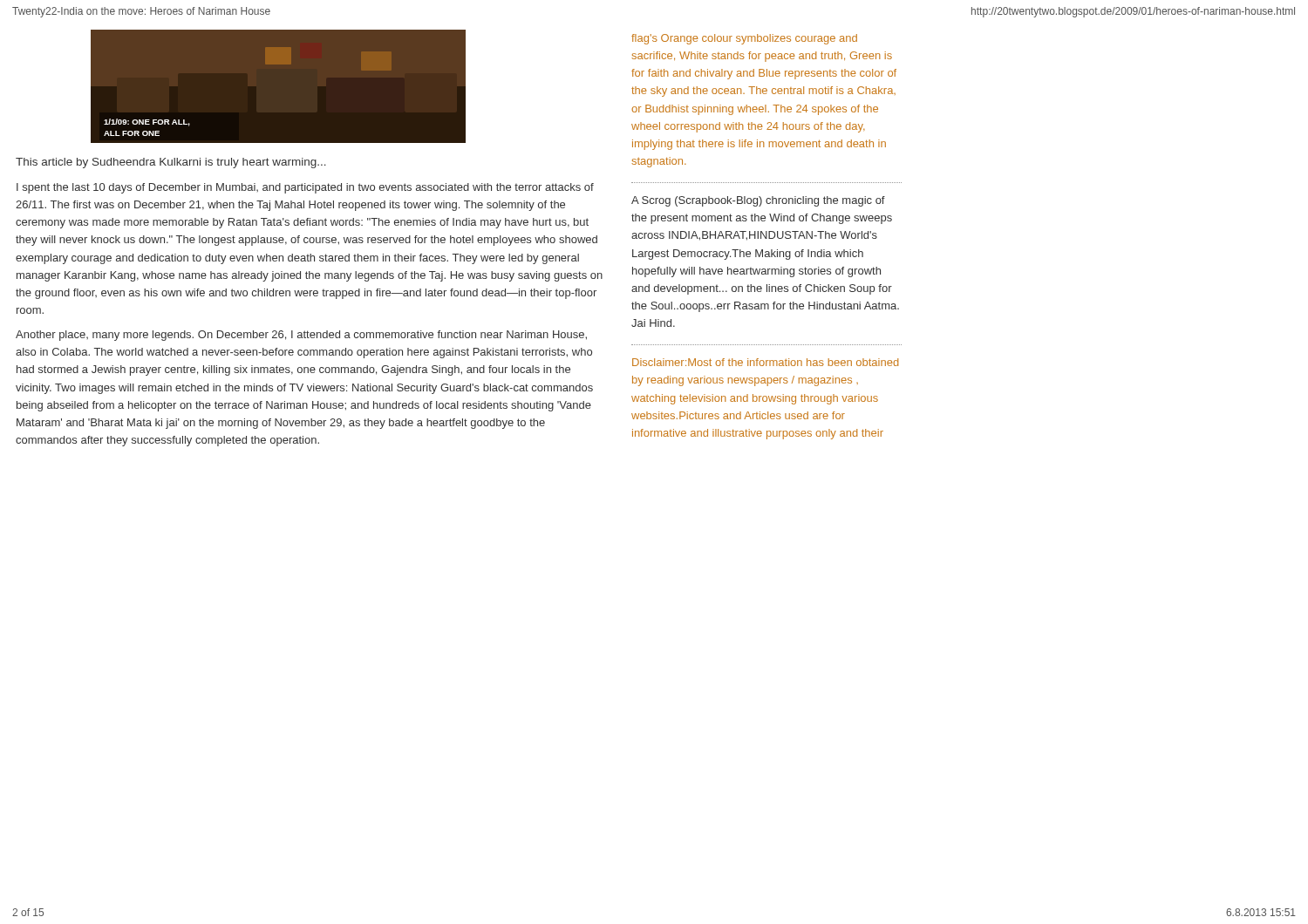Locate the block starting "This article by"
Viewport: 1308px width, 924px height.
coord(171,162)
